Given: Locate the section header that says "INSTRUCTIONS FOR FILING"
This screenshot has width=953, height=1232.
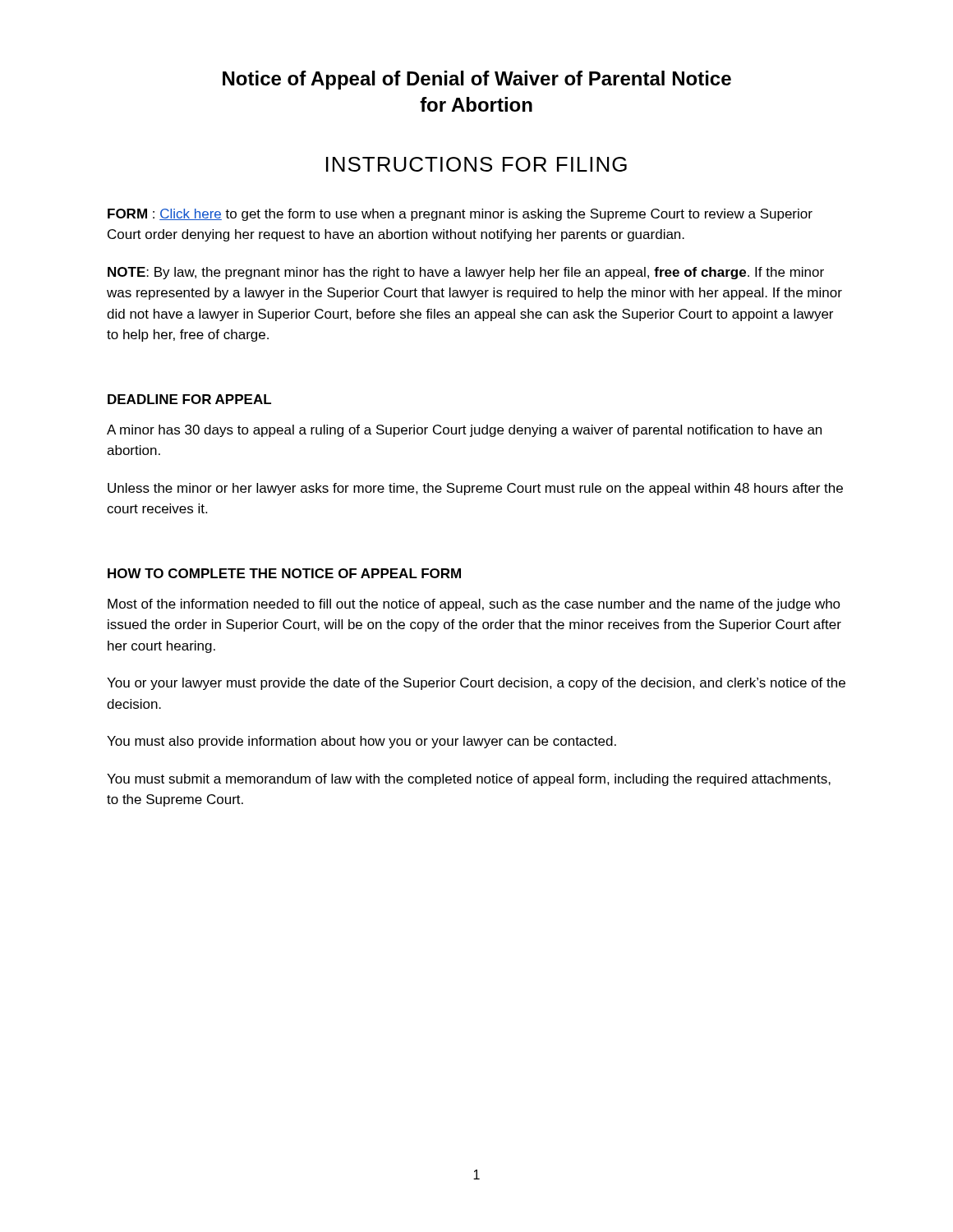Looking at the screenshot, I should coord(476,164).
